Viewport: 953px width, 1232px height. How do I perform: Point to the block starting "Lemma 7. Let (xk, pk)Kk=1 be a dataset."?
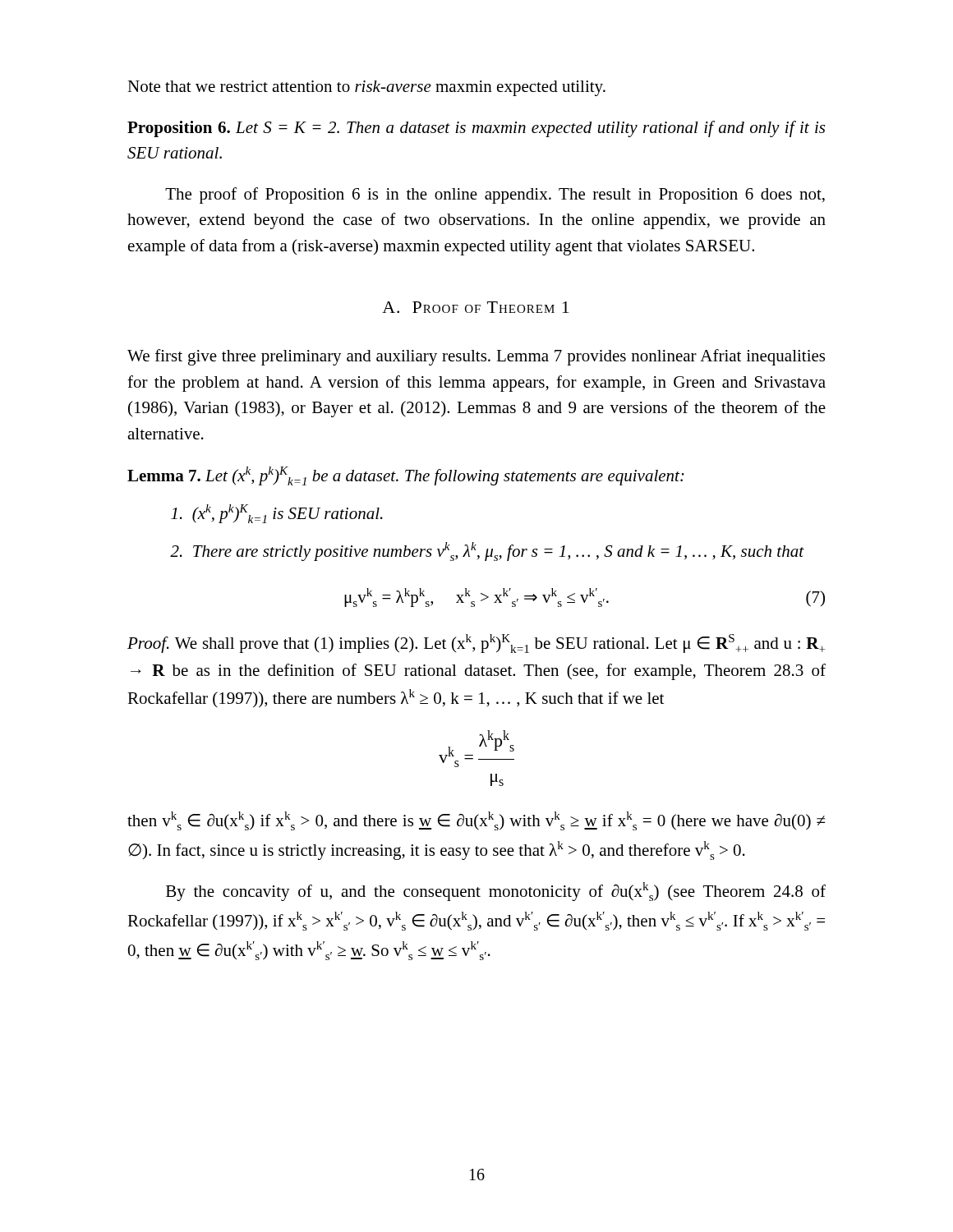406,476
